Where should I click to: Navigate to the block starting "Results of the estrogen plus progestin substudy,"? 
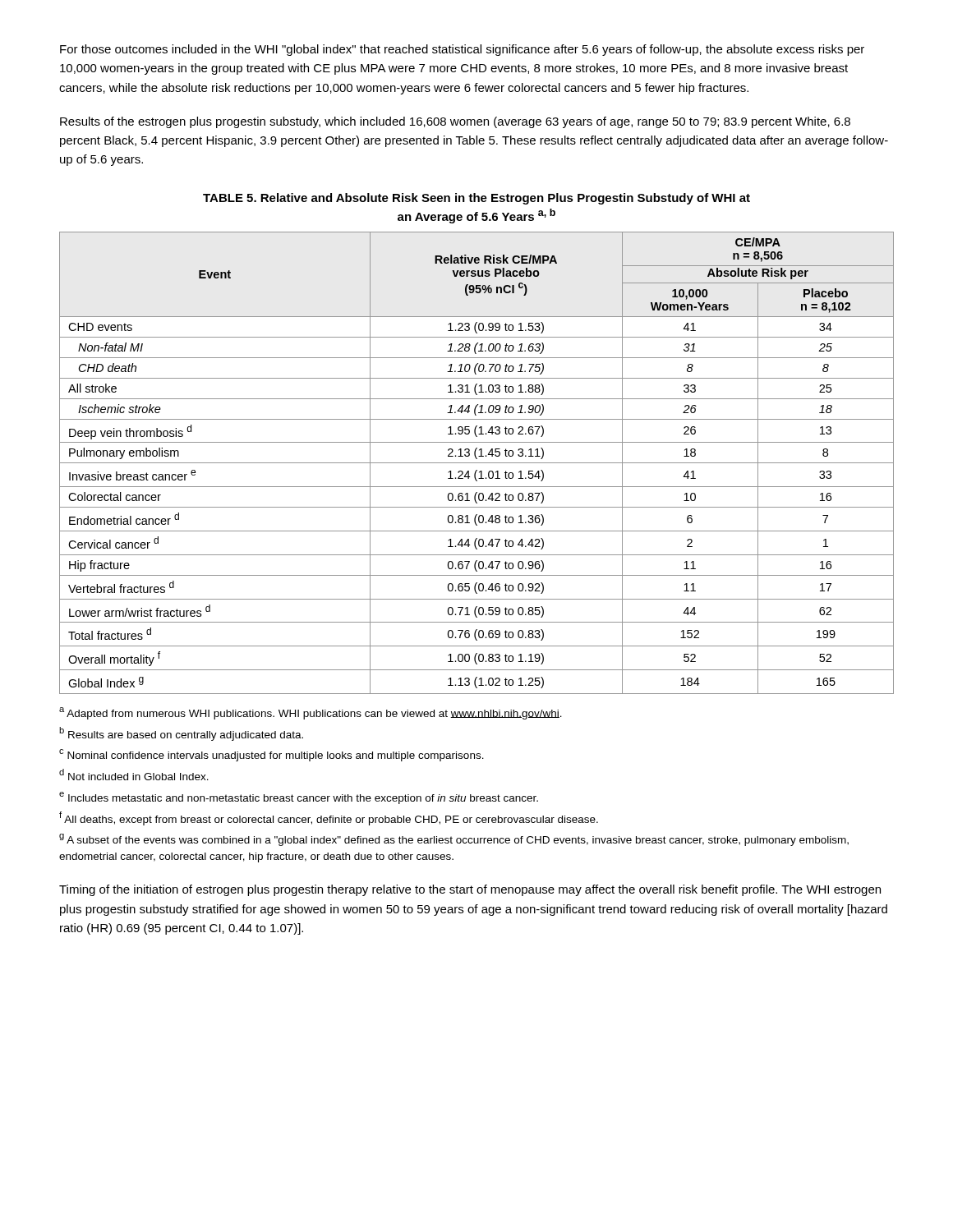[x=474, y=140]
